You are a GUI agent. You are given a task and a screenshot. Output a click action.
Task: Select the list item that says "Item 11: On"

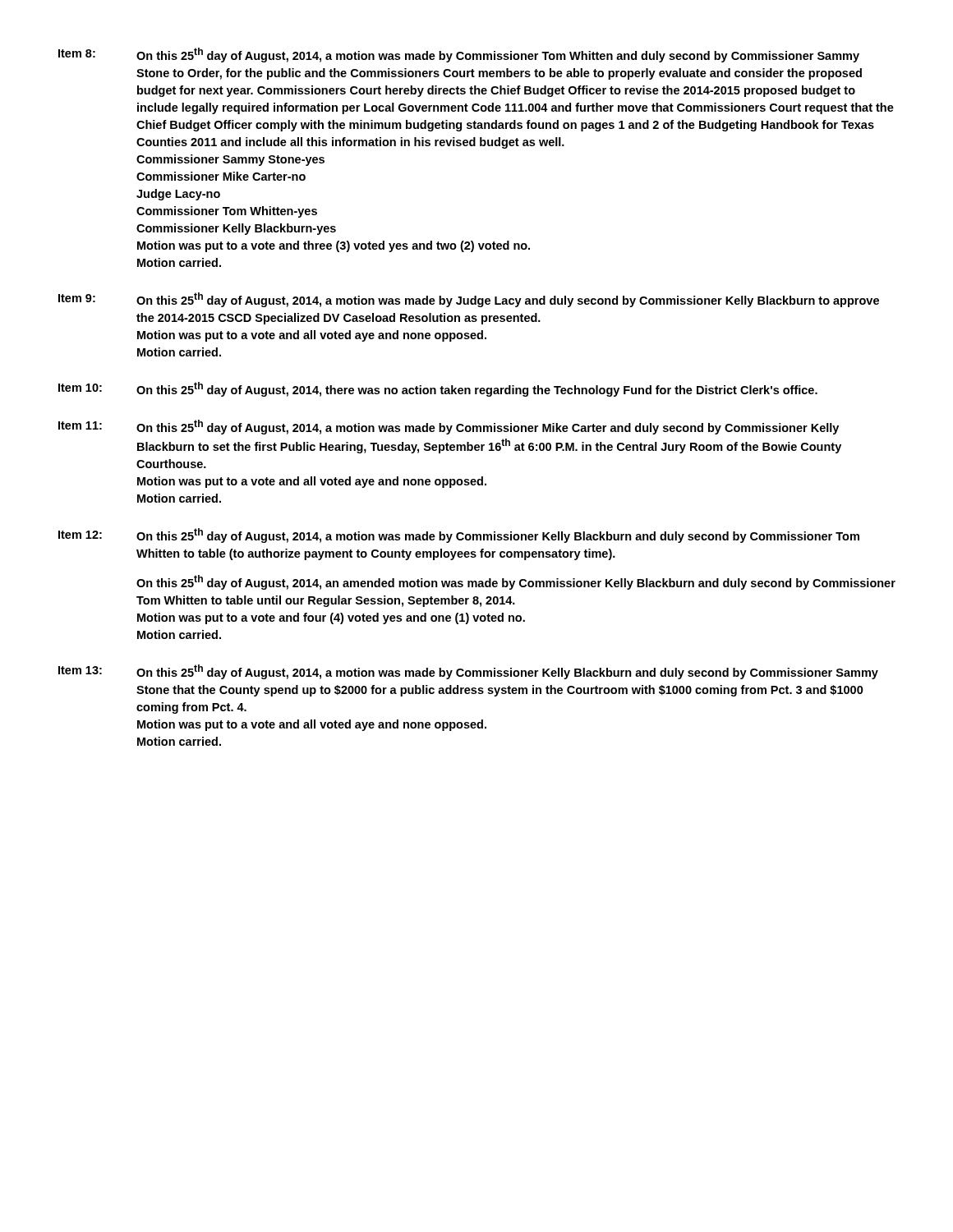[x=476, y=462]
